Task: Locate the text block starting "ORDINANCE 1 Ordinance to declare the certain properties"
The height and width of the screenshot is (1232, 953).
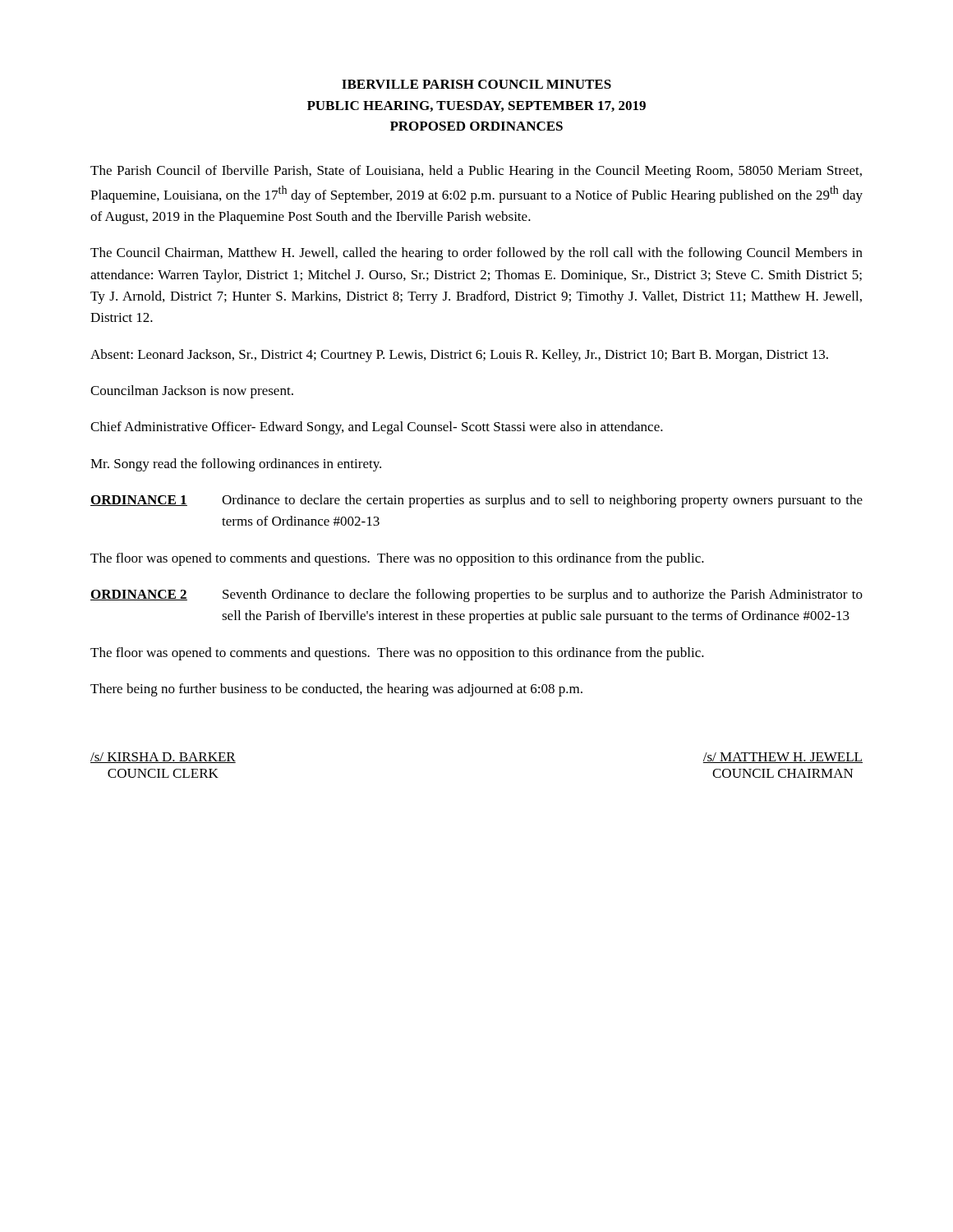Action: (476, 511)
